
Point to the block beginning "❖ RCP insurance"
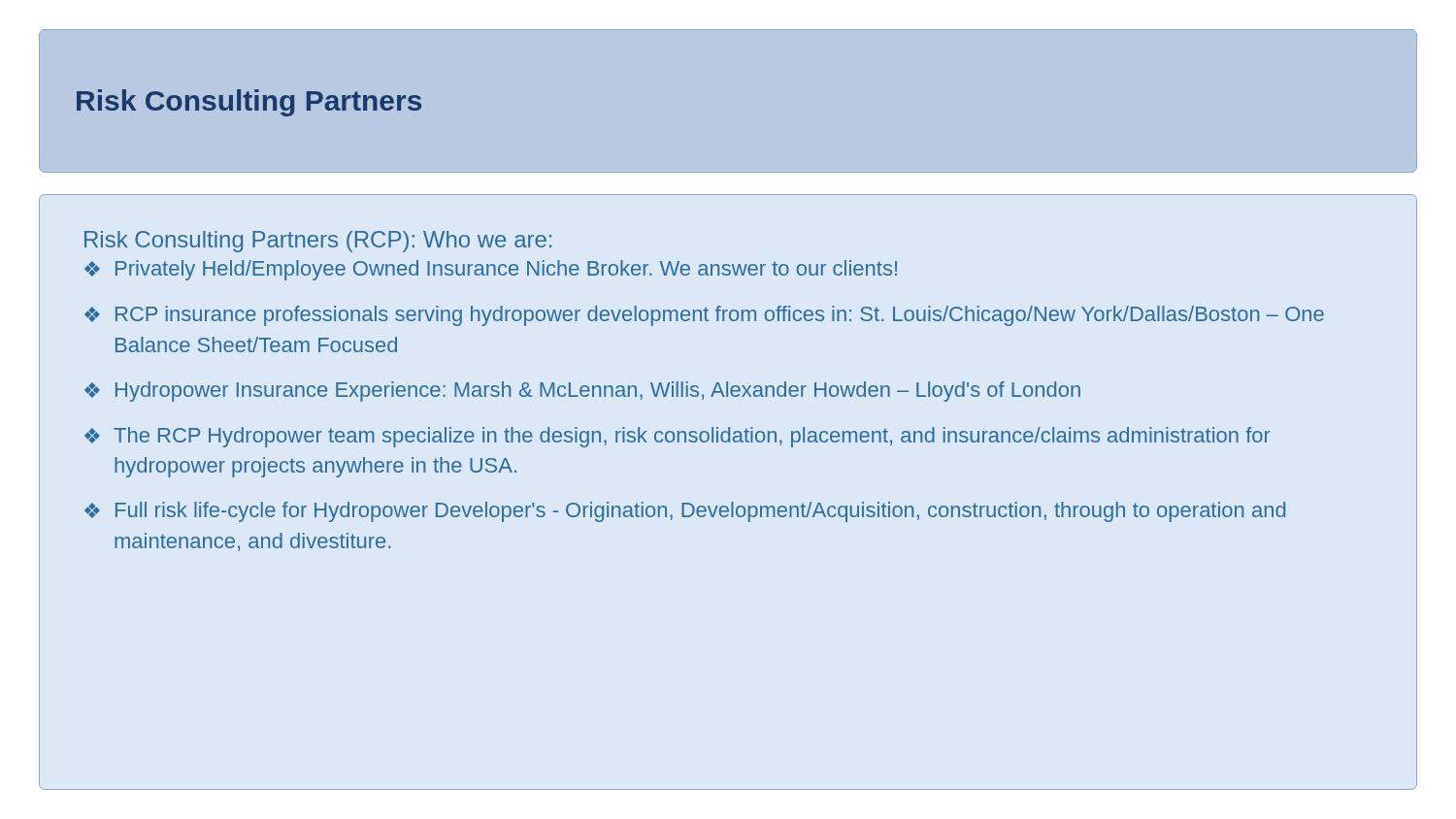tap(728, 330)
